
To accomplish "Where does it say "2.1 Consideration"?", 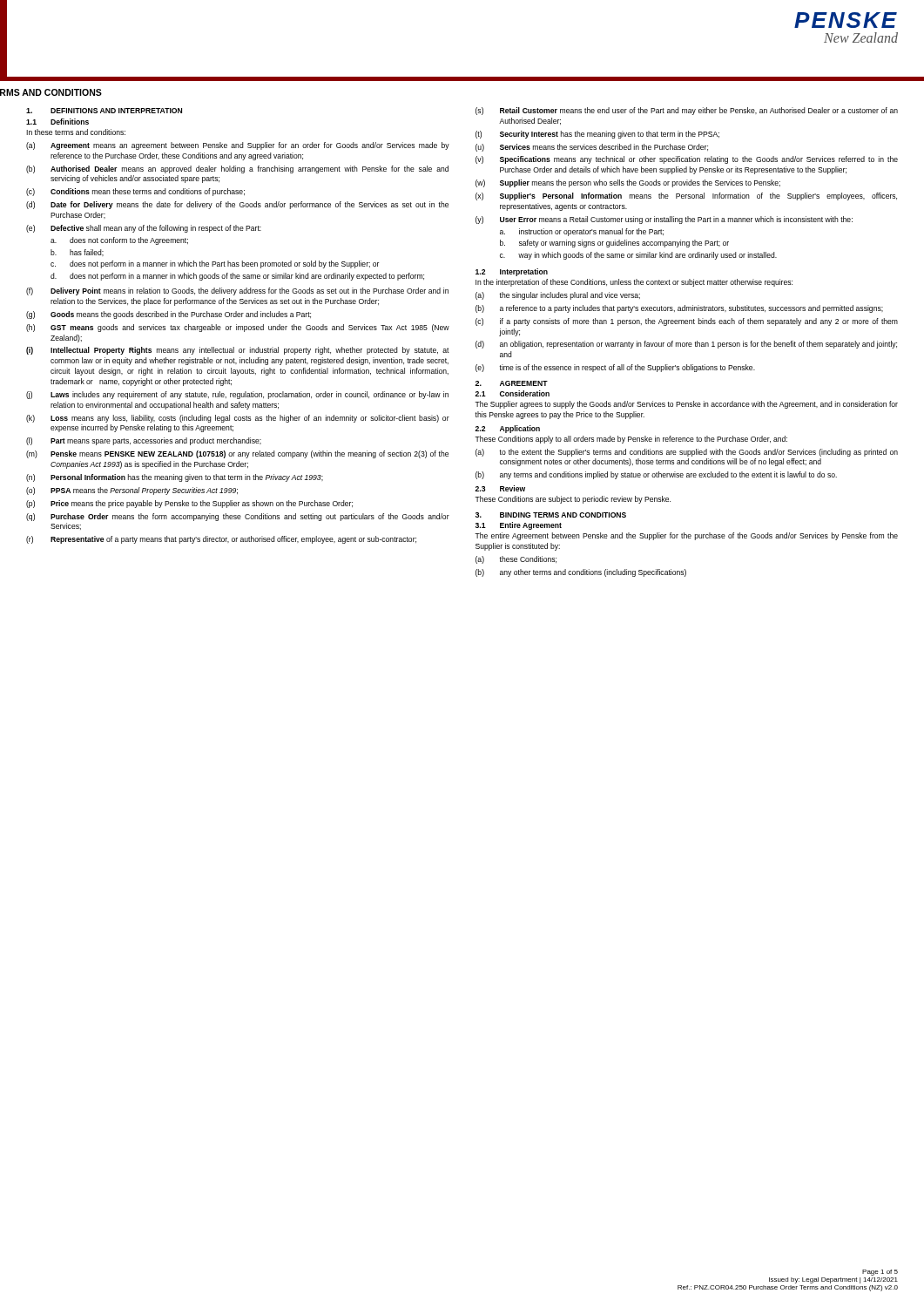I will pyautogui.click(x=686, y=394).
